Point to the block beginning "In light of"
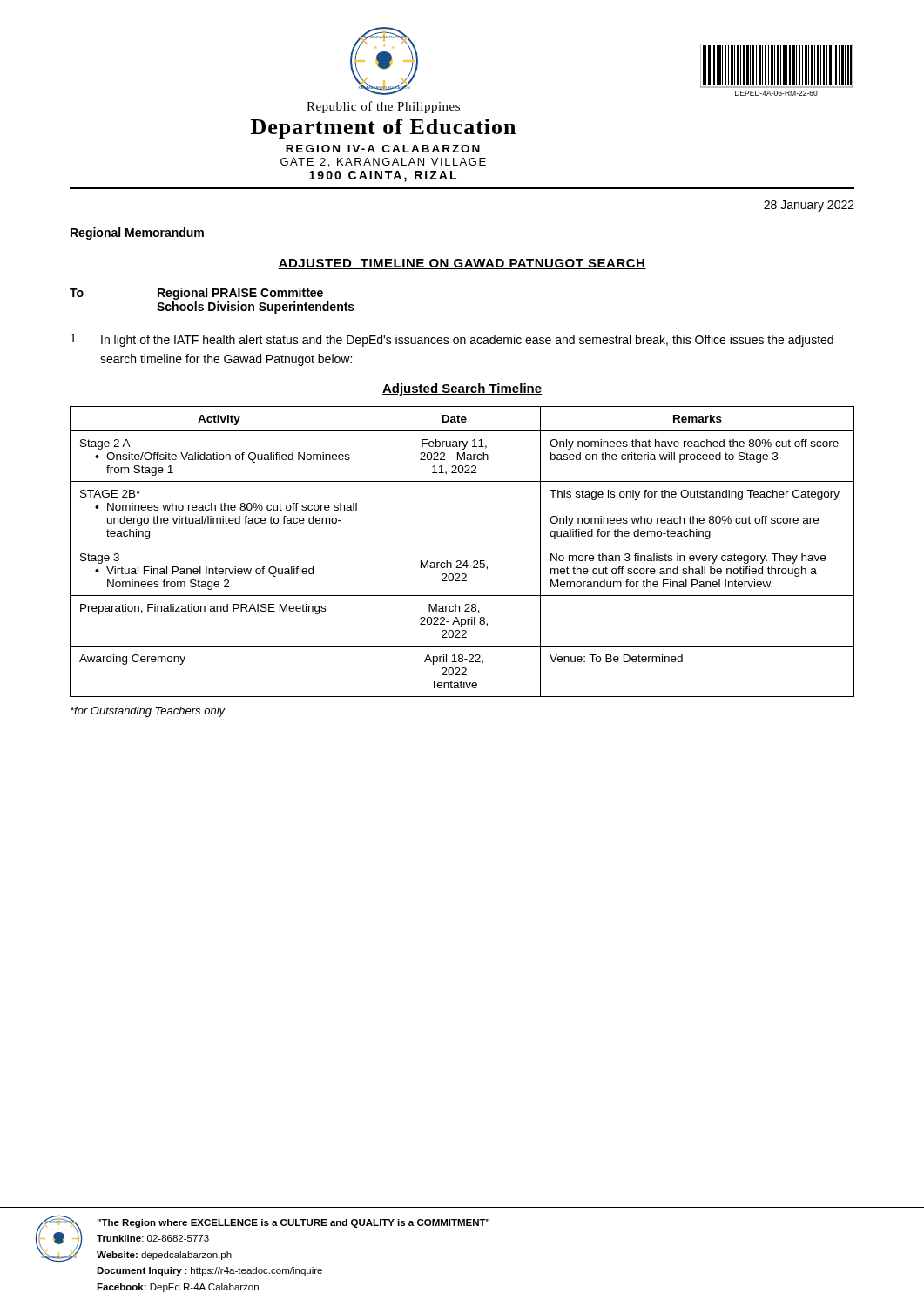This screenshot has height=1307, width=924. (x=462, y=350)
